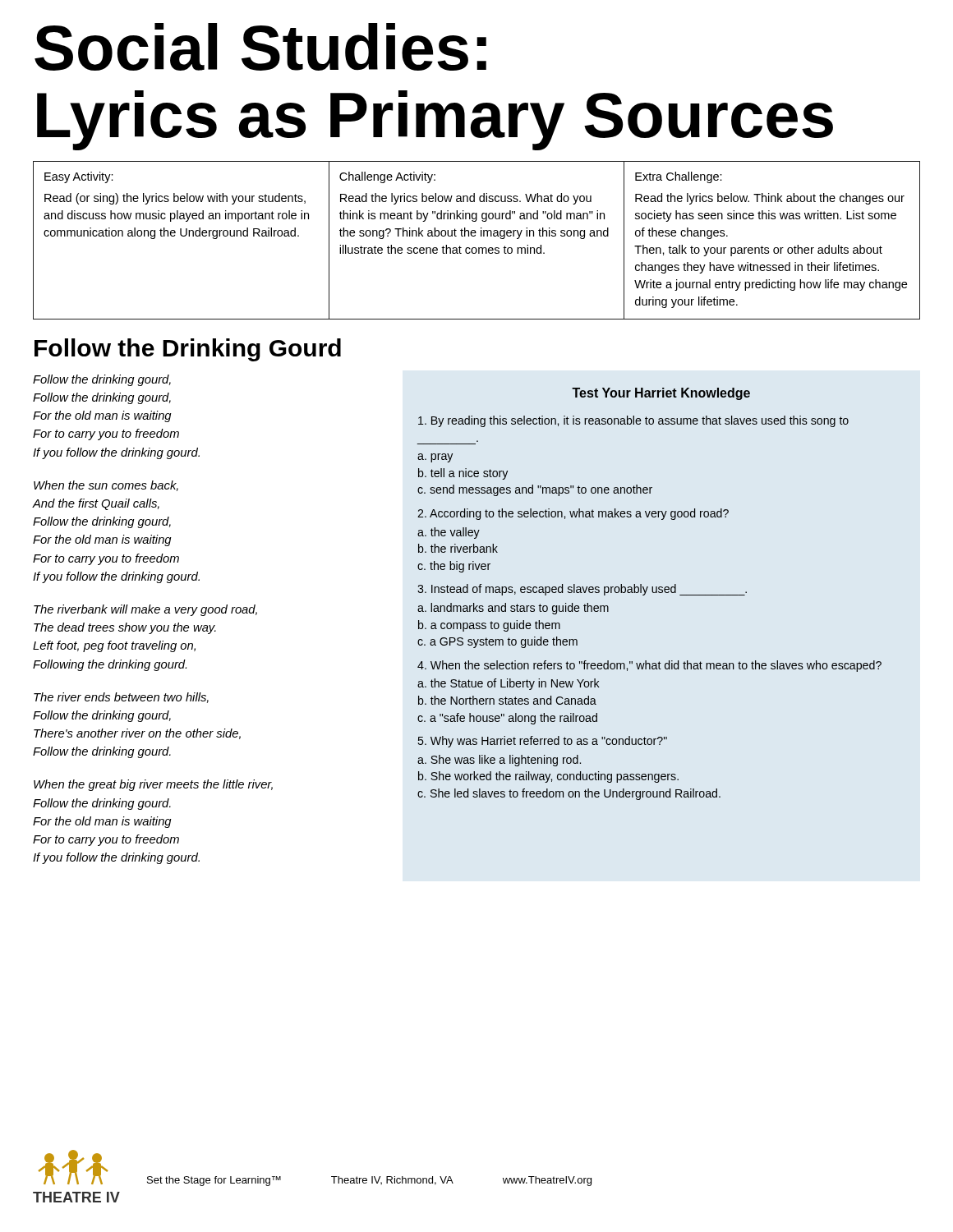The image size is (953, 1232).
Task: Point to the text starting "Test Your Harriet Knowledge"
Action: pos(661,393)
